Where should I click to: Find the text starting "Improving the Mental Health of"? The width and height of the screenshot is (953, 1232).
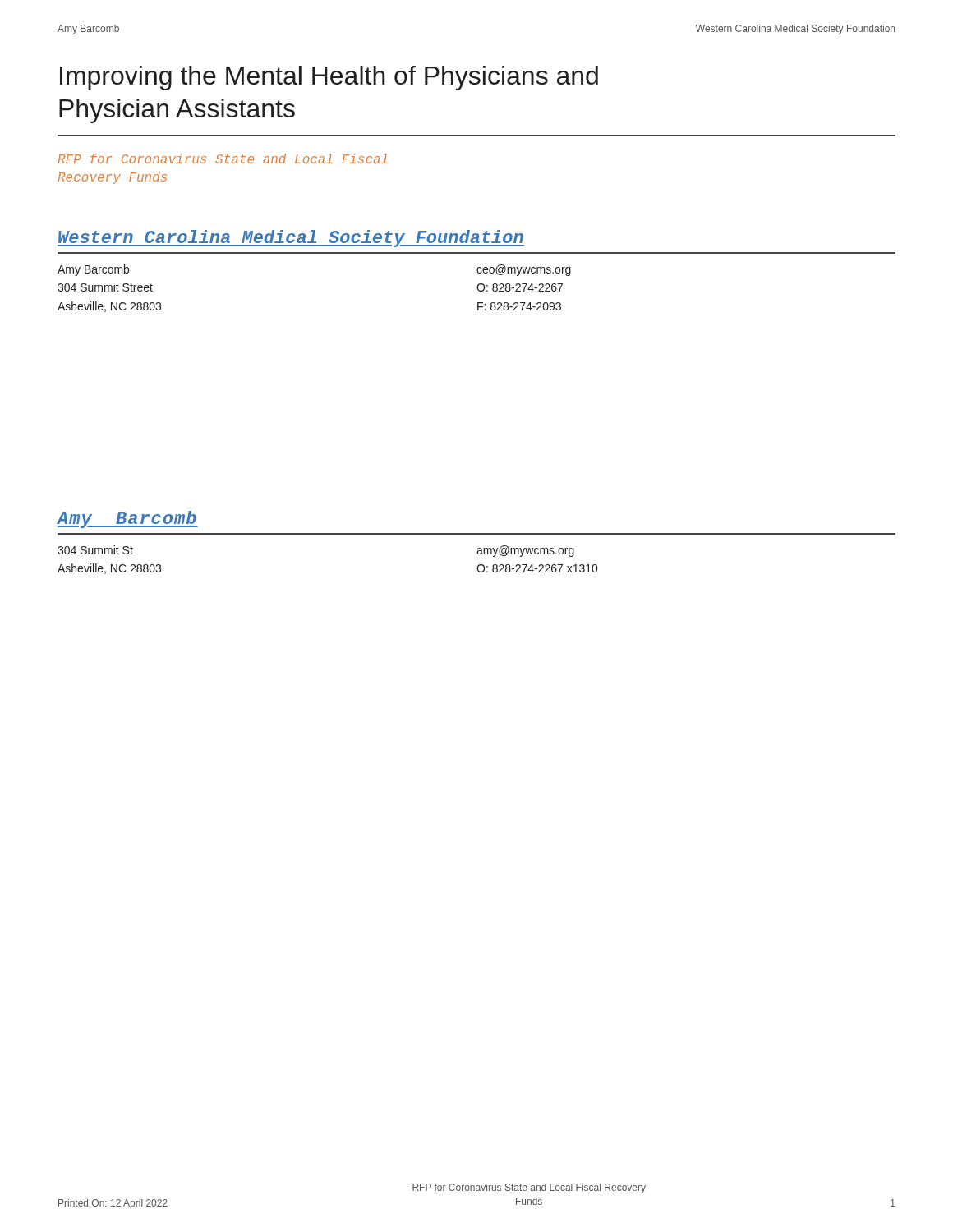pyautogui.click(x=476, y=124)
